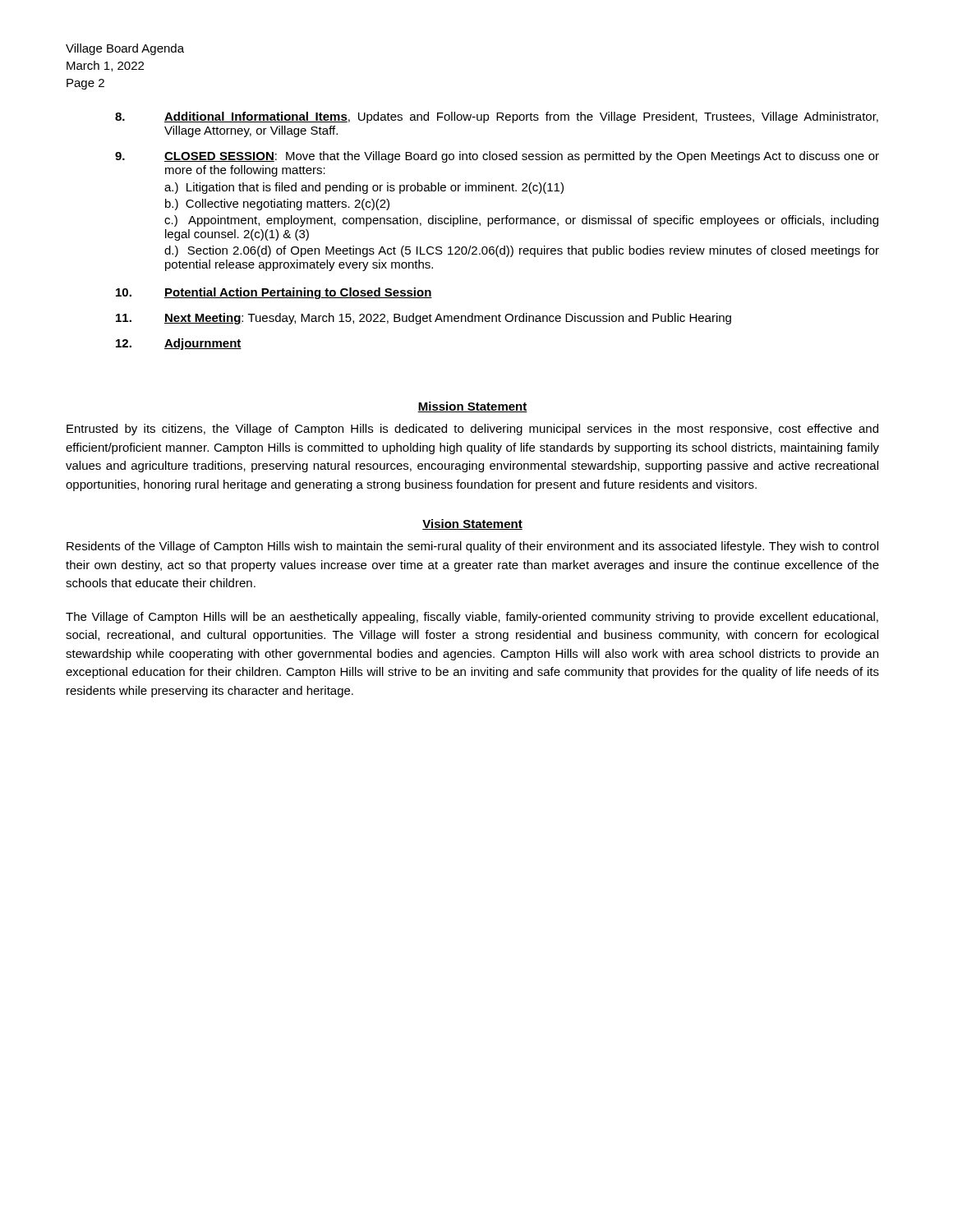Click on the text block starting "Residents of the Village of Campton Hills wish"
Screen dimensions: 1232x953
(472, 564)
